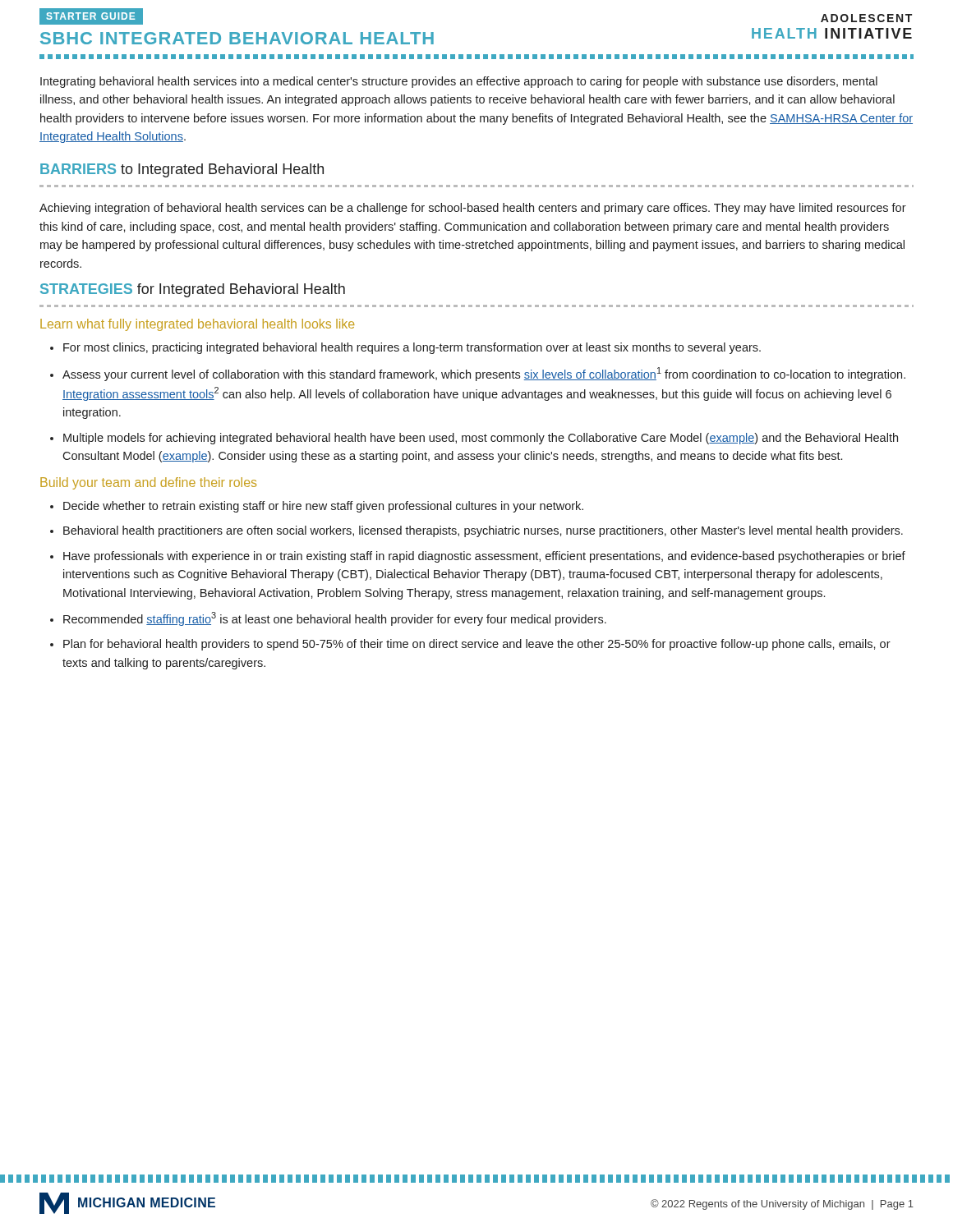Find the region starting "SBHC INTEGRATED BEHAVIORAL HEALTH"
Viewport: 953px width, 1232px height.
237,39
